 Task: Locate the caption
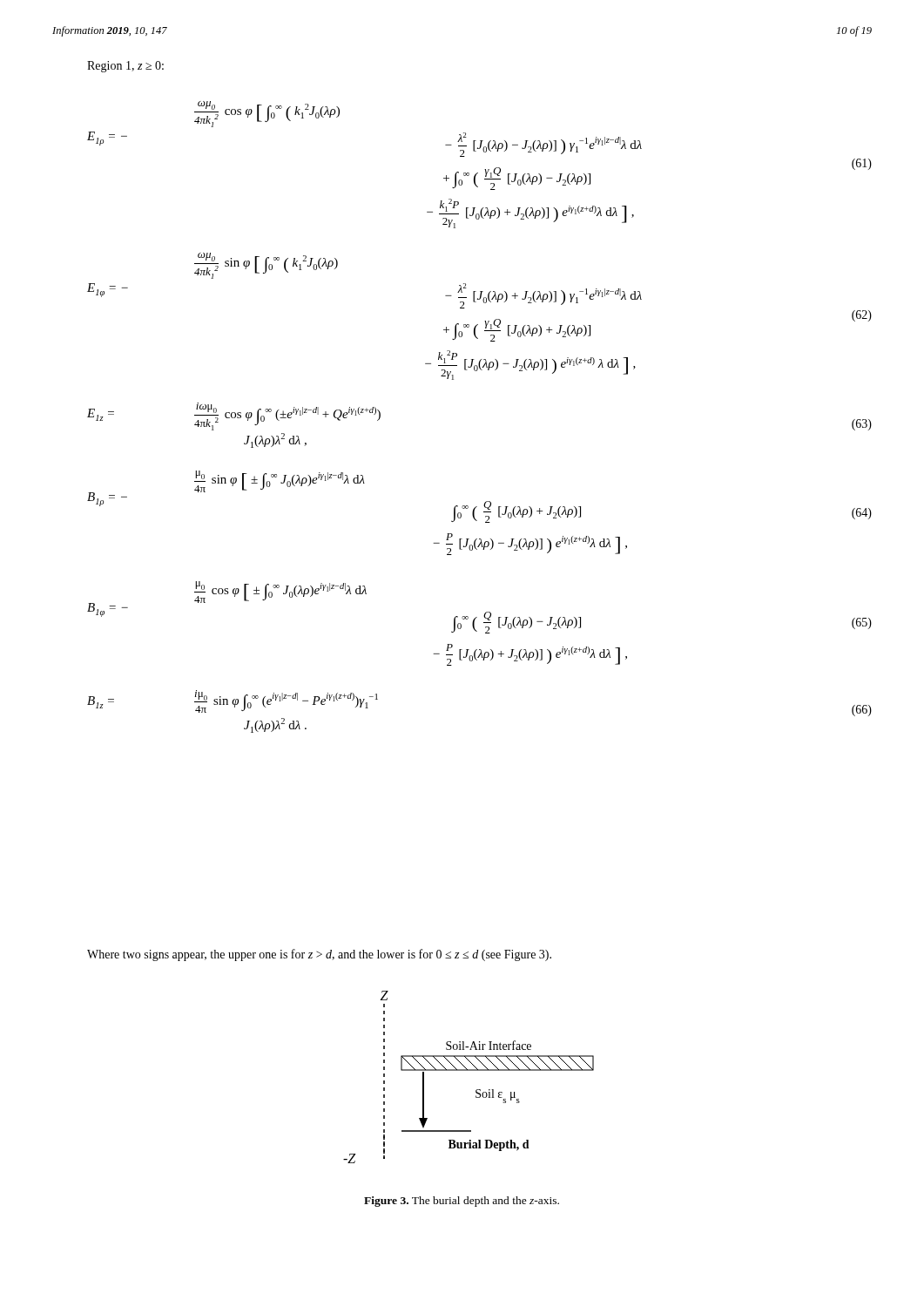point(462,1200)
